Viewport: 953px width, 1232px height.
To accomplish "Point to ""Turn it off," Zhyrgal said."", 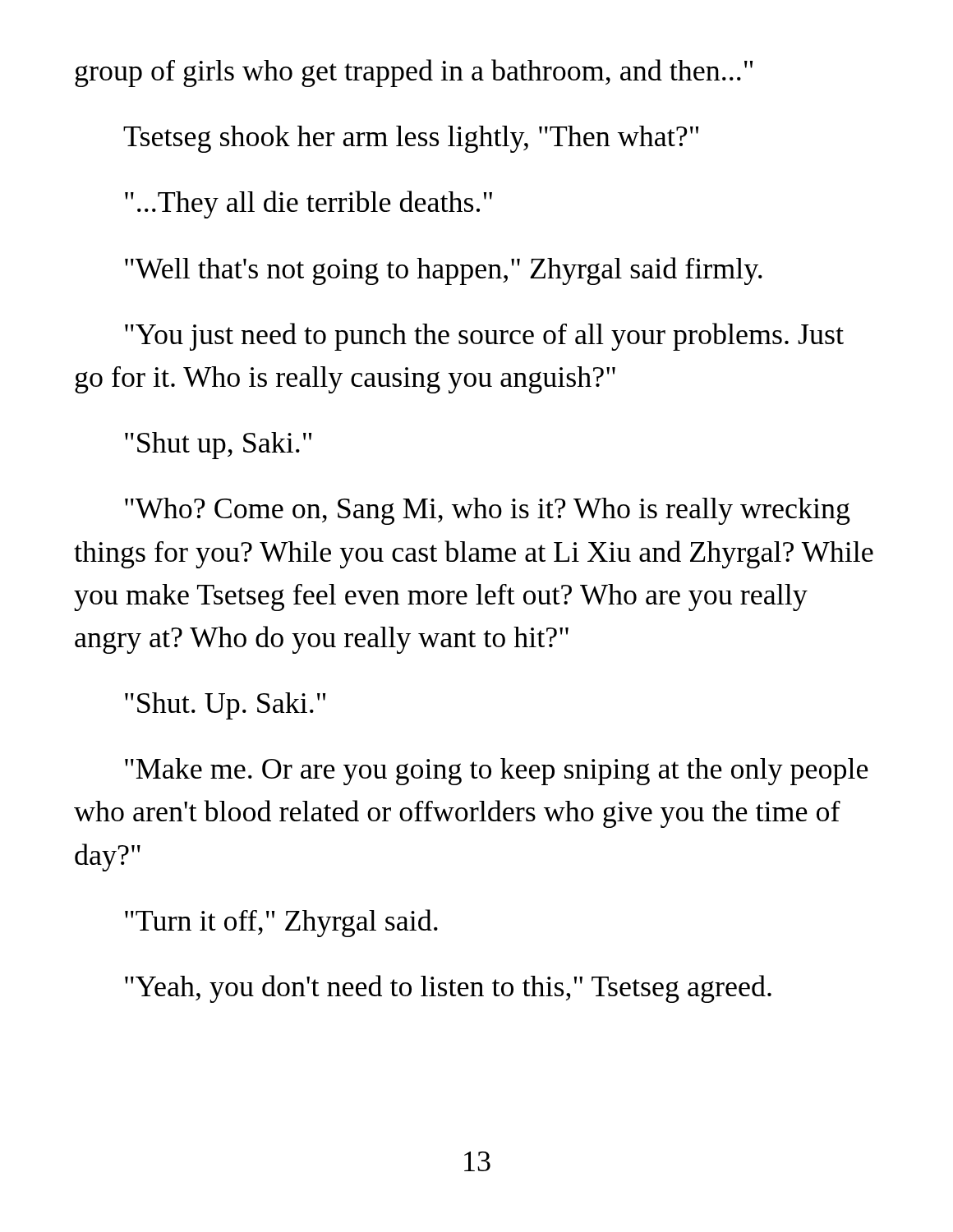I will point(281,921).
